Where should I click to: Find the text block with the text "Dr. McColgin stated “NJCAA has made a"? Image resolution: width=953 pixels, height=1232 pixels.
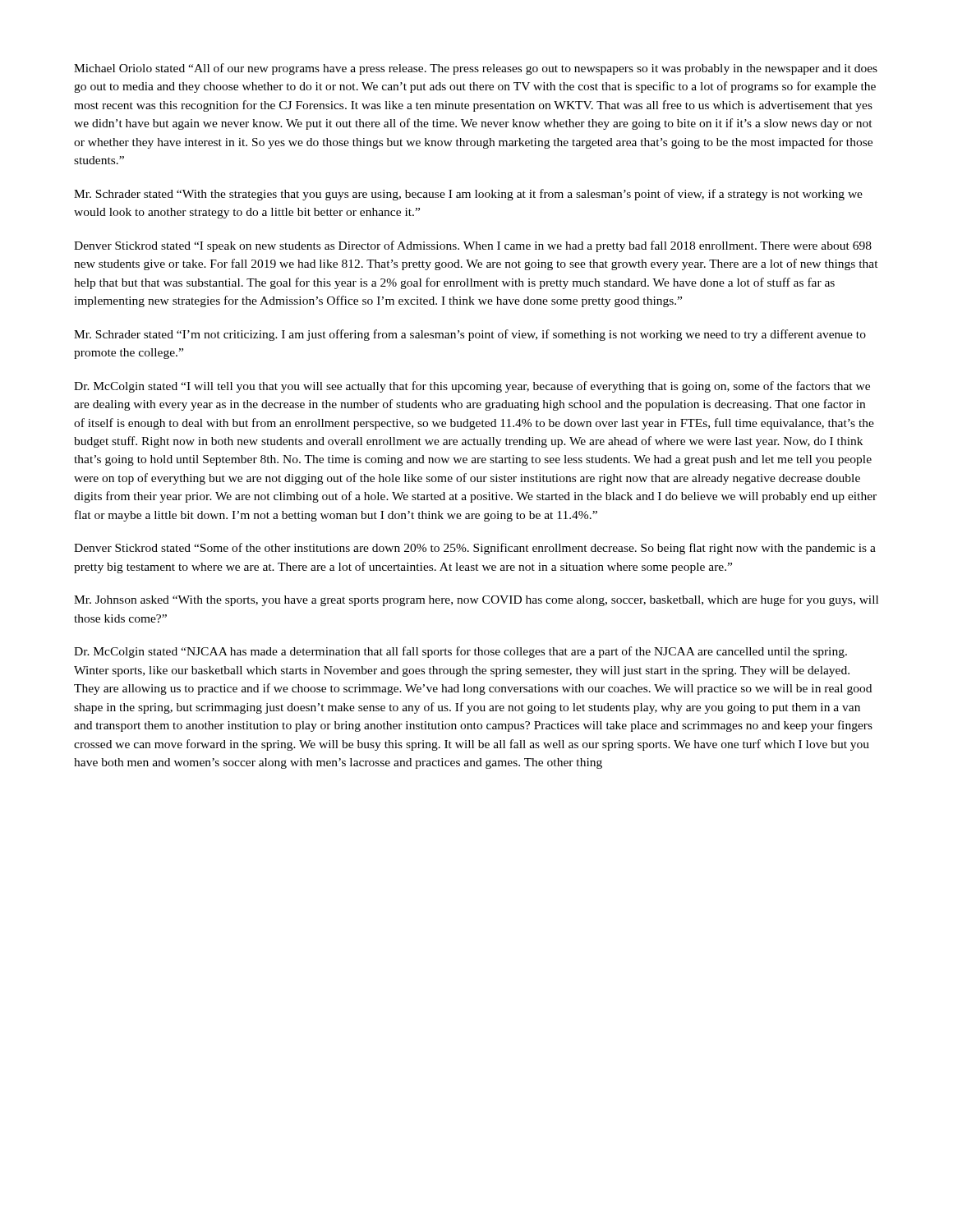[x=473, y=706]
